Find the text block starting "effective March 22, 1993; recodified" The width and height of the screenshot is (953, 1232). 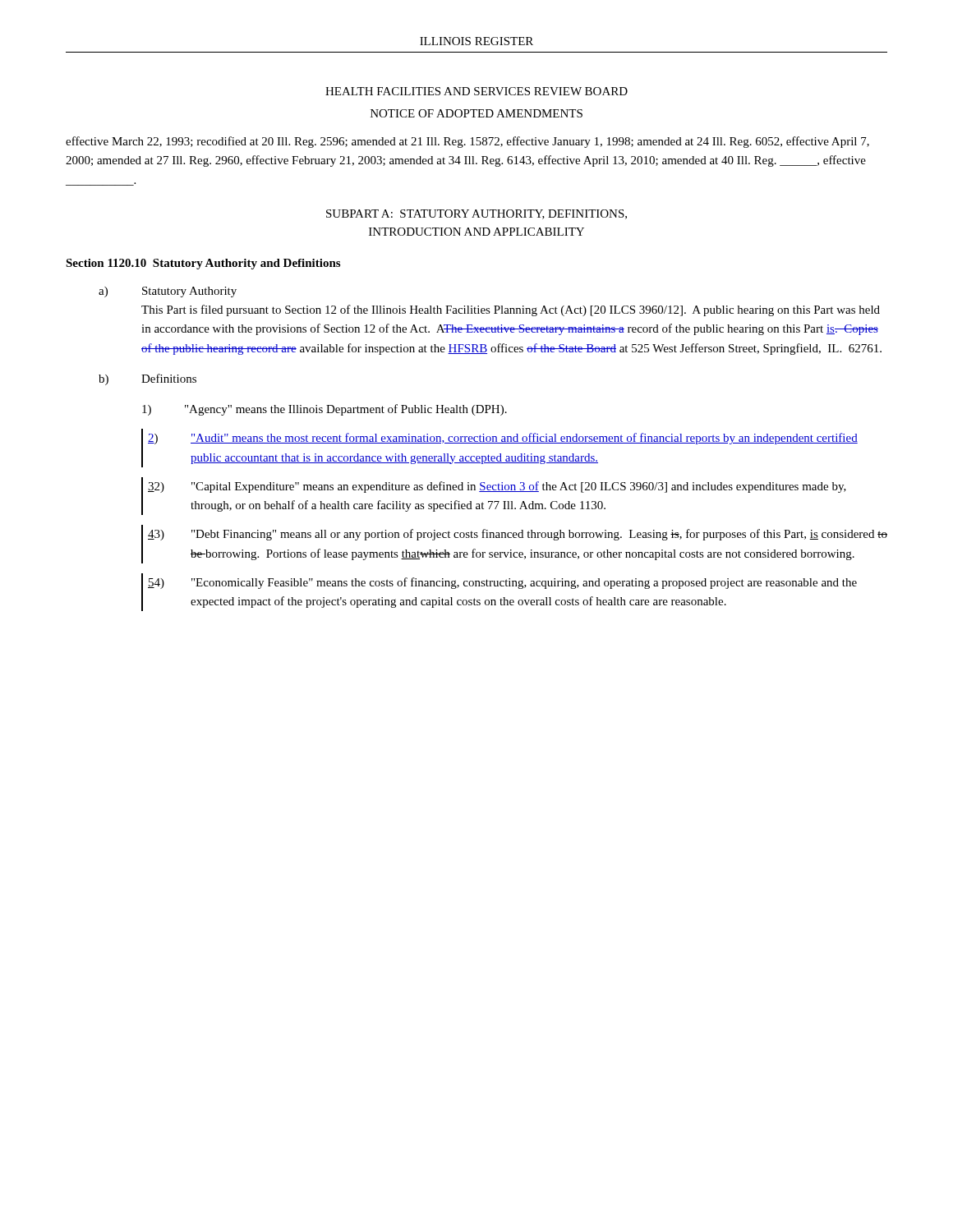[468, 160]
